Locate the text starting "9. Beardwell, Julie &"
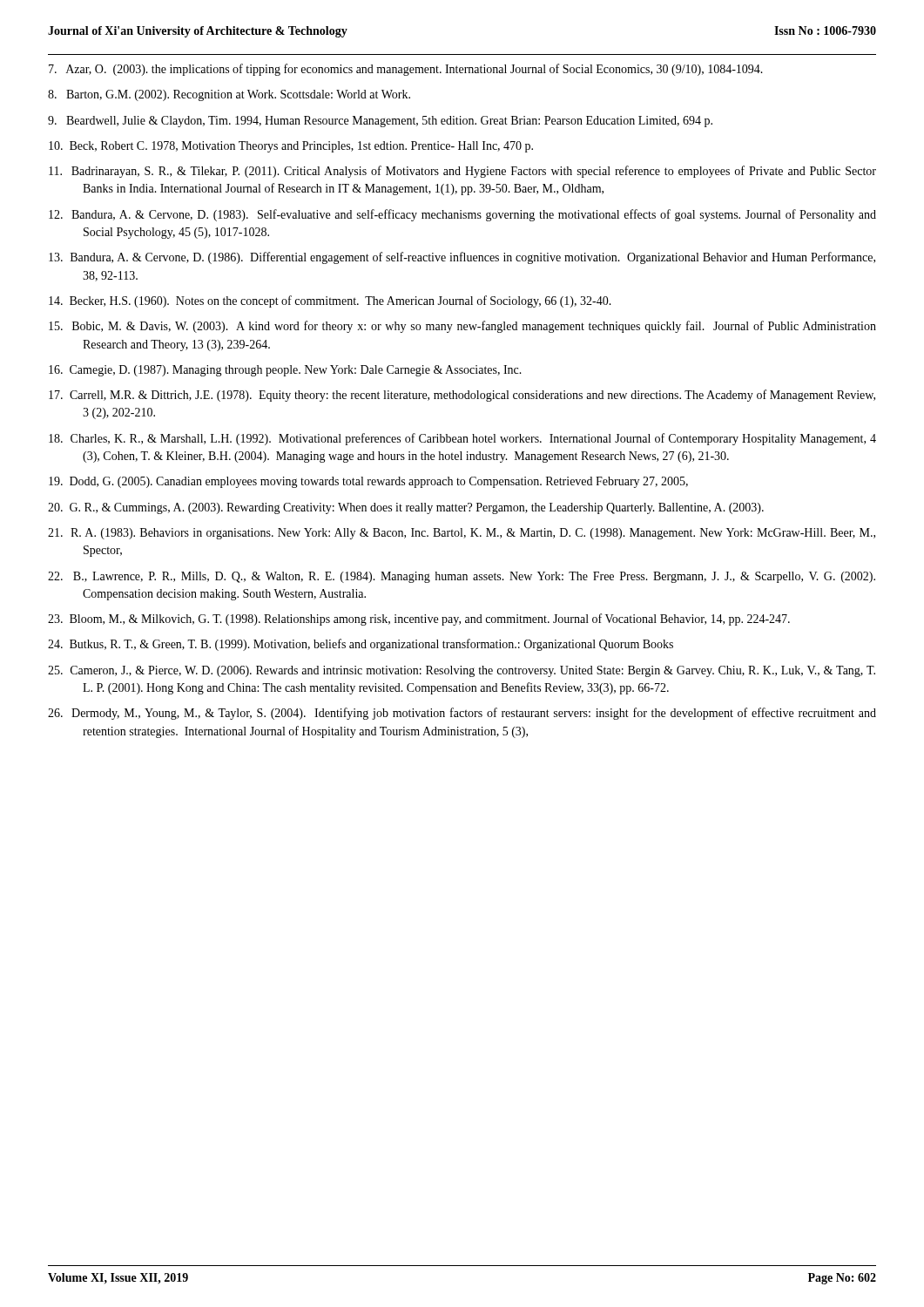The height and width of the screenshot is (1307, 924). [x=381, y=120]
